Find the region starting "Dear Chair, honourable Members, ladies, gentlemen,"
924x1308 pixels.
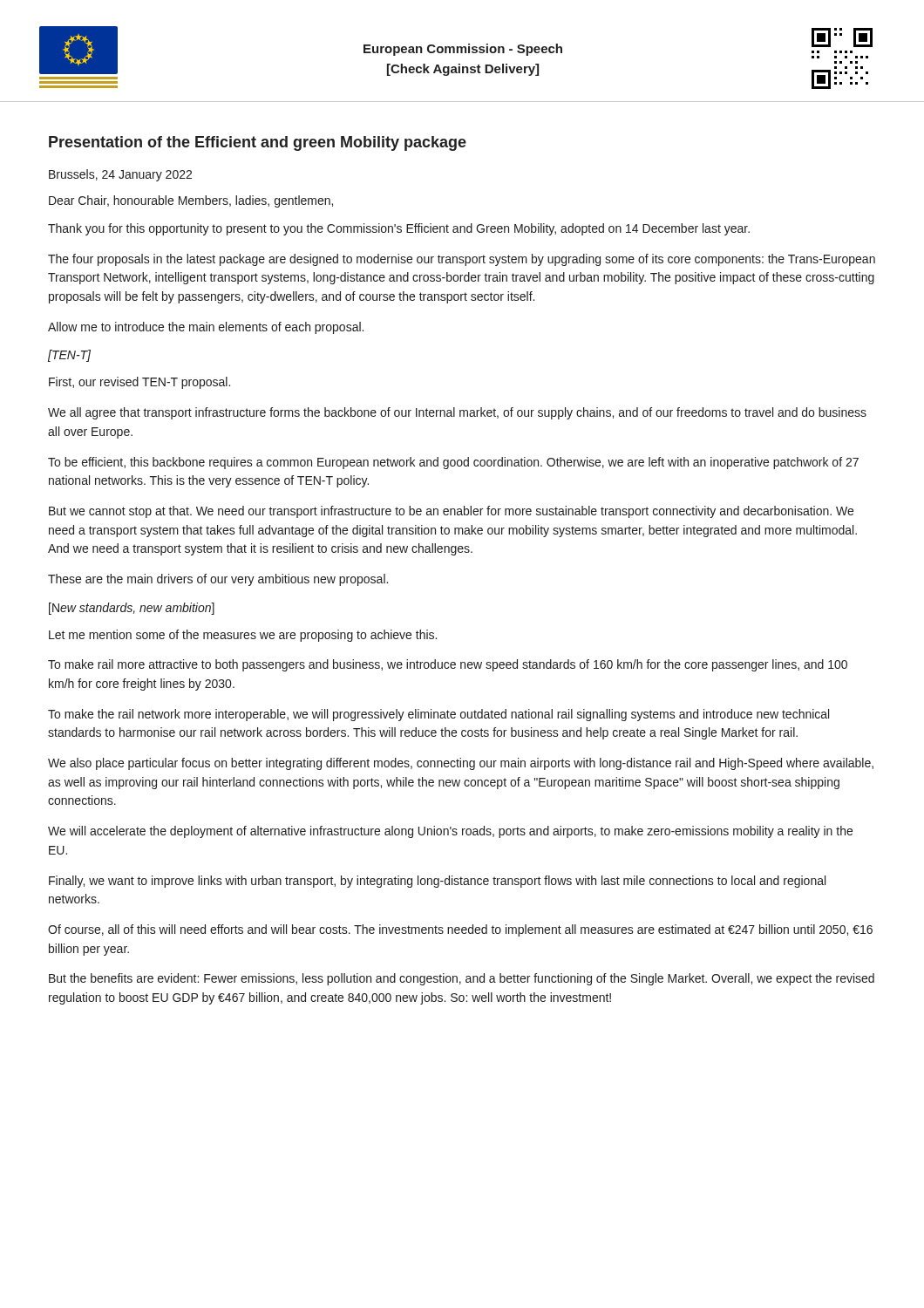point(191,201)
